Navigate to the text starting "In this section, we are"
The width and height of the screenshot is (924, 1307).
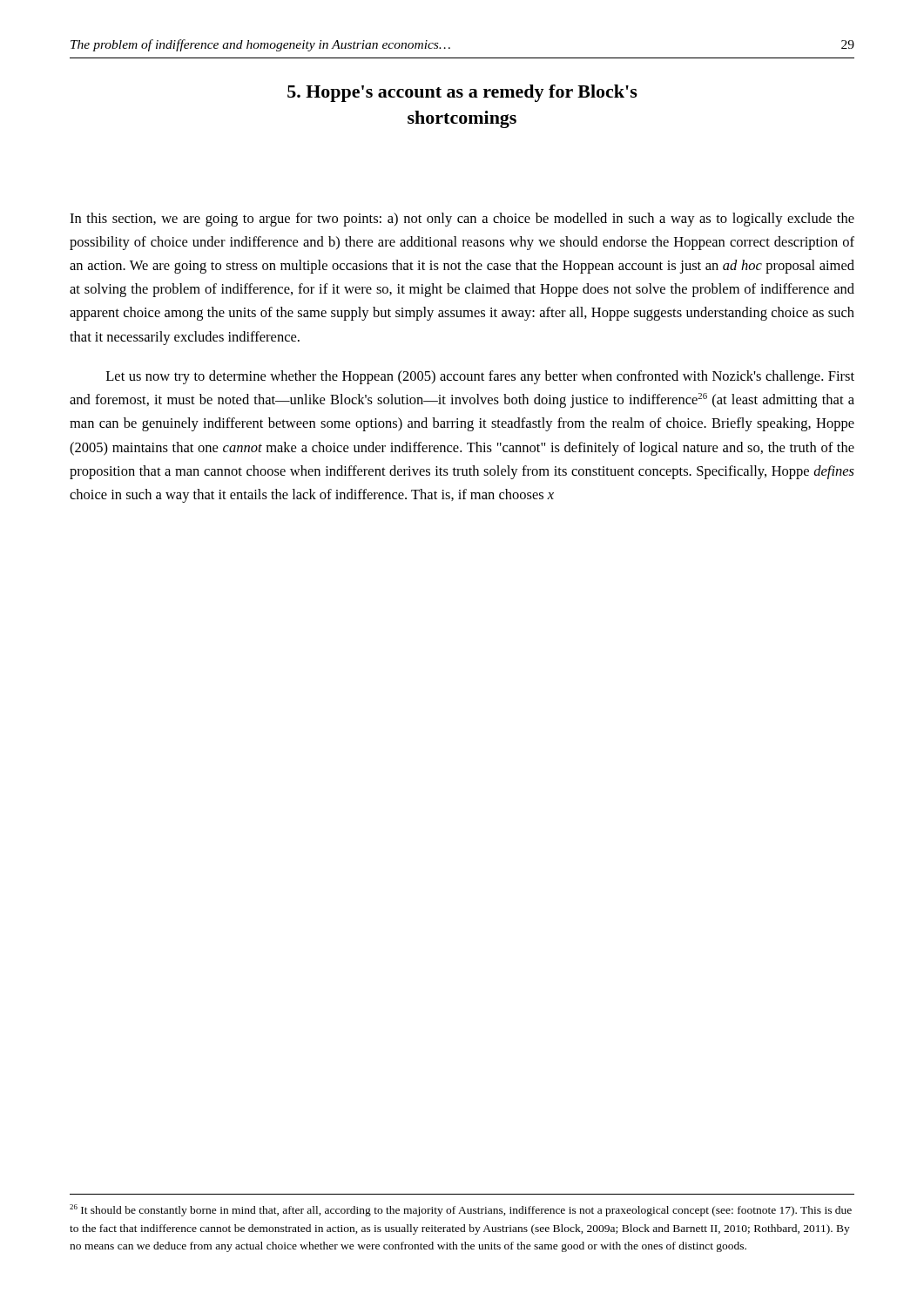(x=462, y=277)
